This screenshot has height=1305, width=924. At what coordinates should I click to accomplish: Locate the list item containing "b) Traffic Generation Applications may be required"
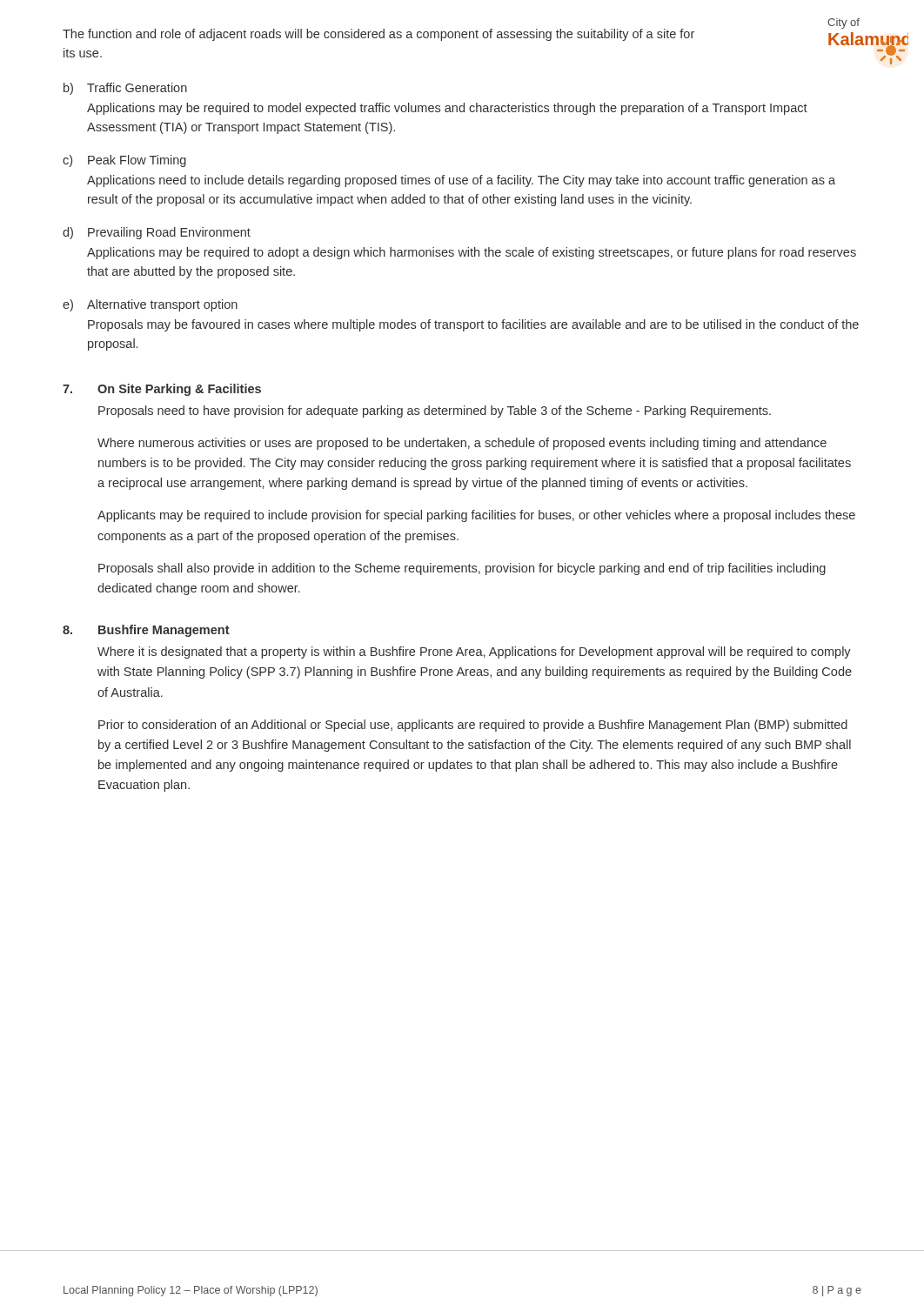coord(462,109)
